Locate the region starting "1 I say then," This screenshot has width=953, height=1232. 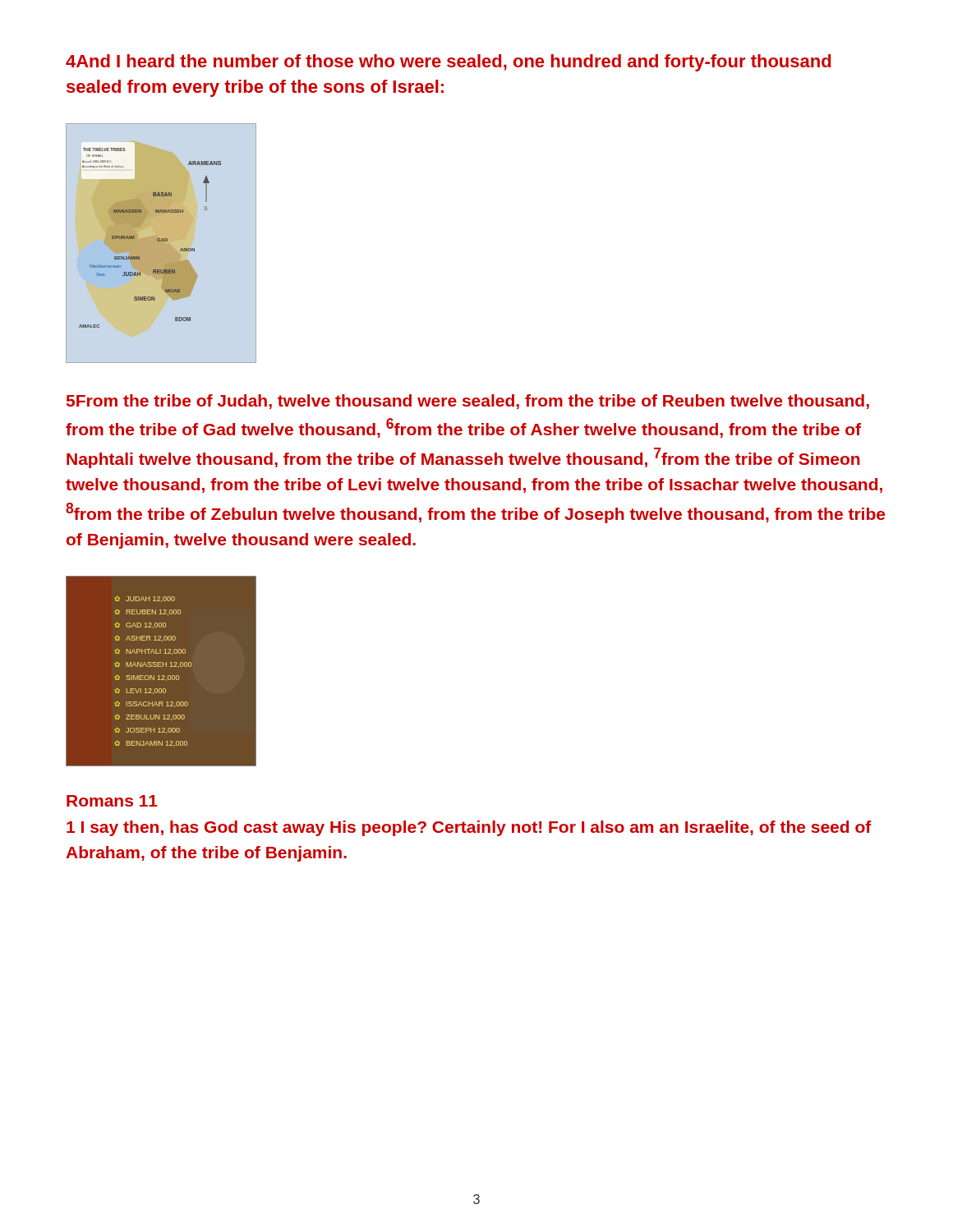(x=468, y=839)
